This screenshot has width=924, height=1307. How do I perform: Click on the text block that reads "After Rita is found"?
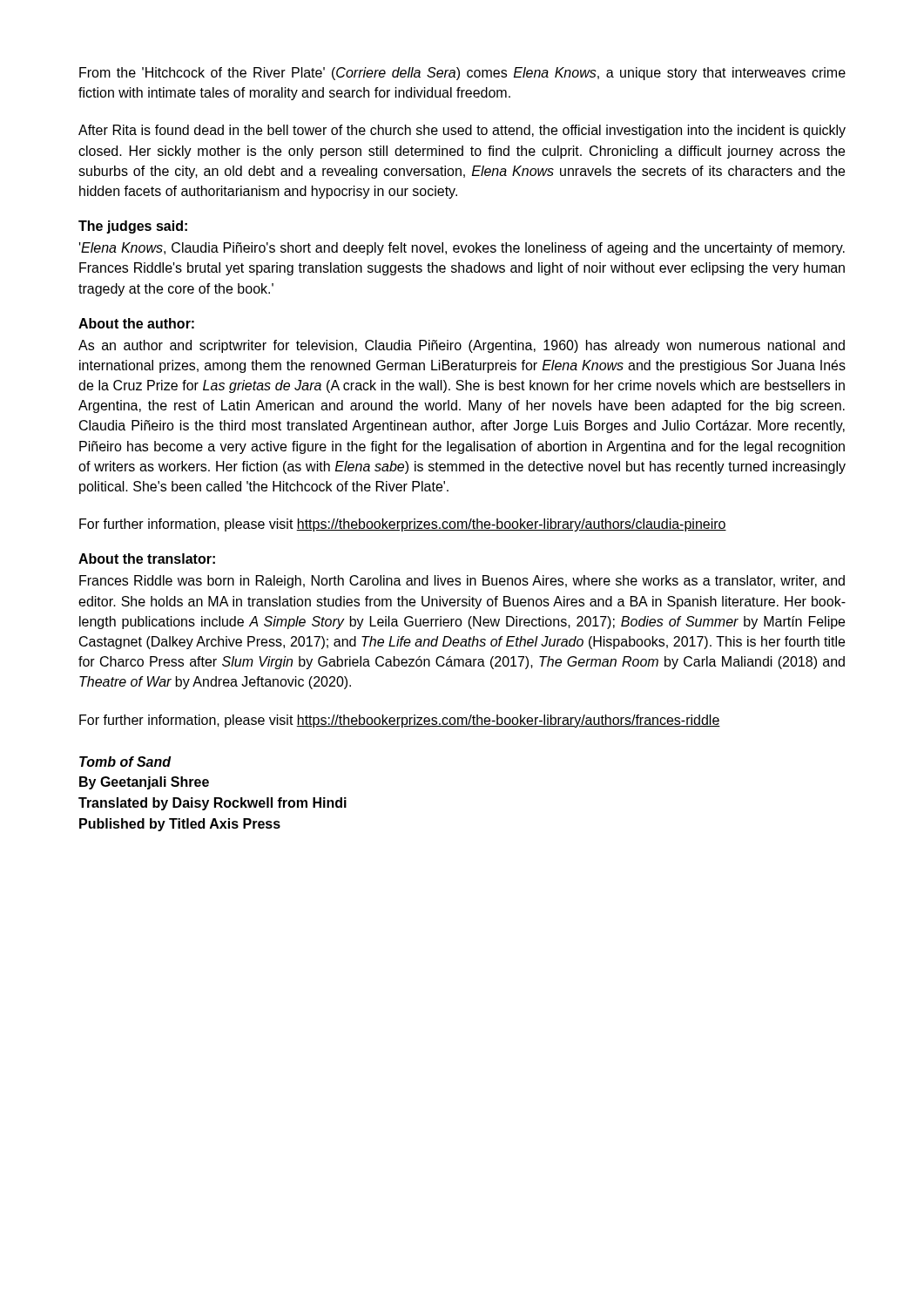click(x=462, y=161)
